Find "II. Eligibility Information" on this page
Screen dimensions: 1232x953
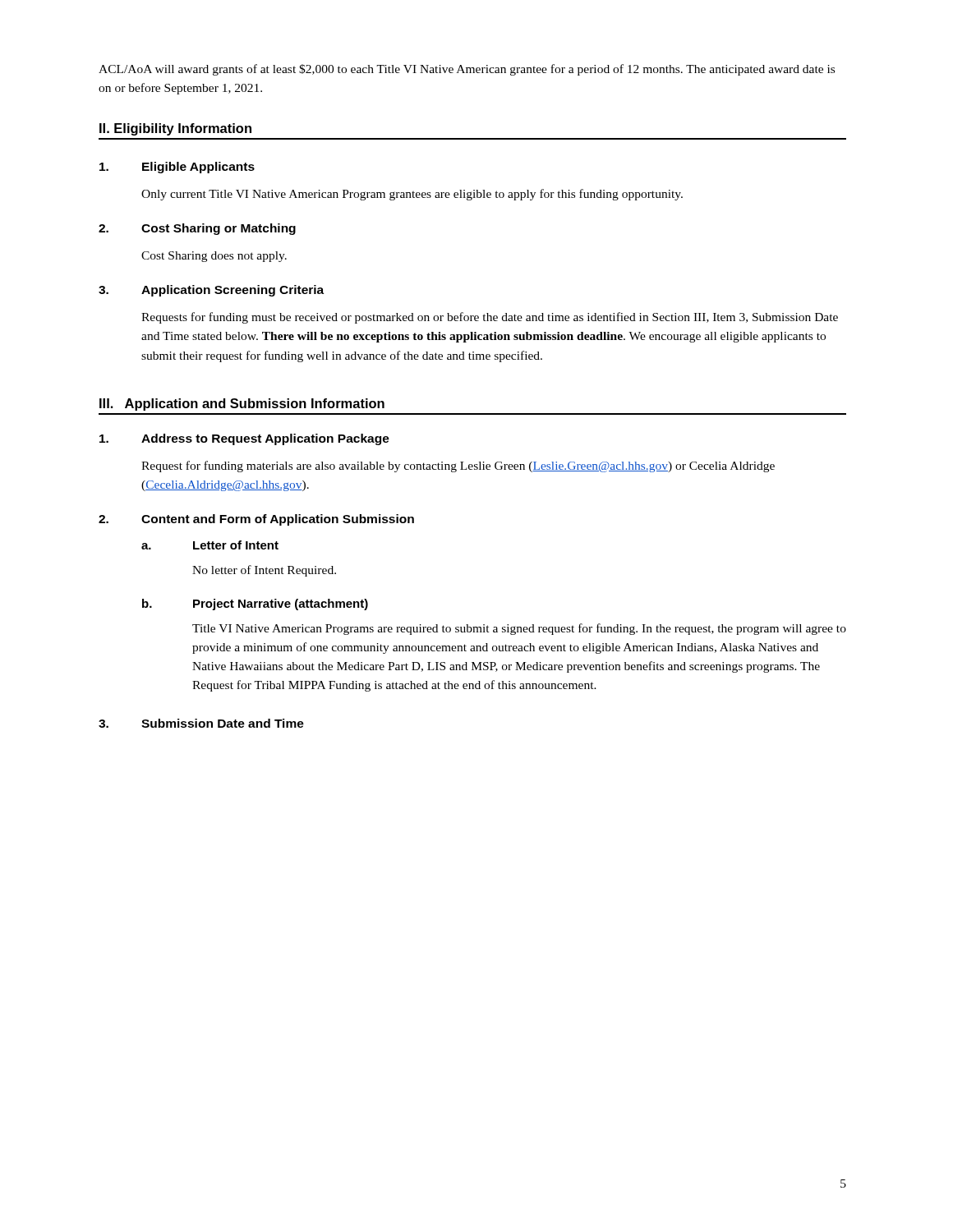(175, 128)
